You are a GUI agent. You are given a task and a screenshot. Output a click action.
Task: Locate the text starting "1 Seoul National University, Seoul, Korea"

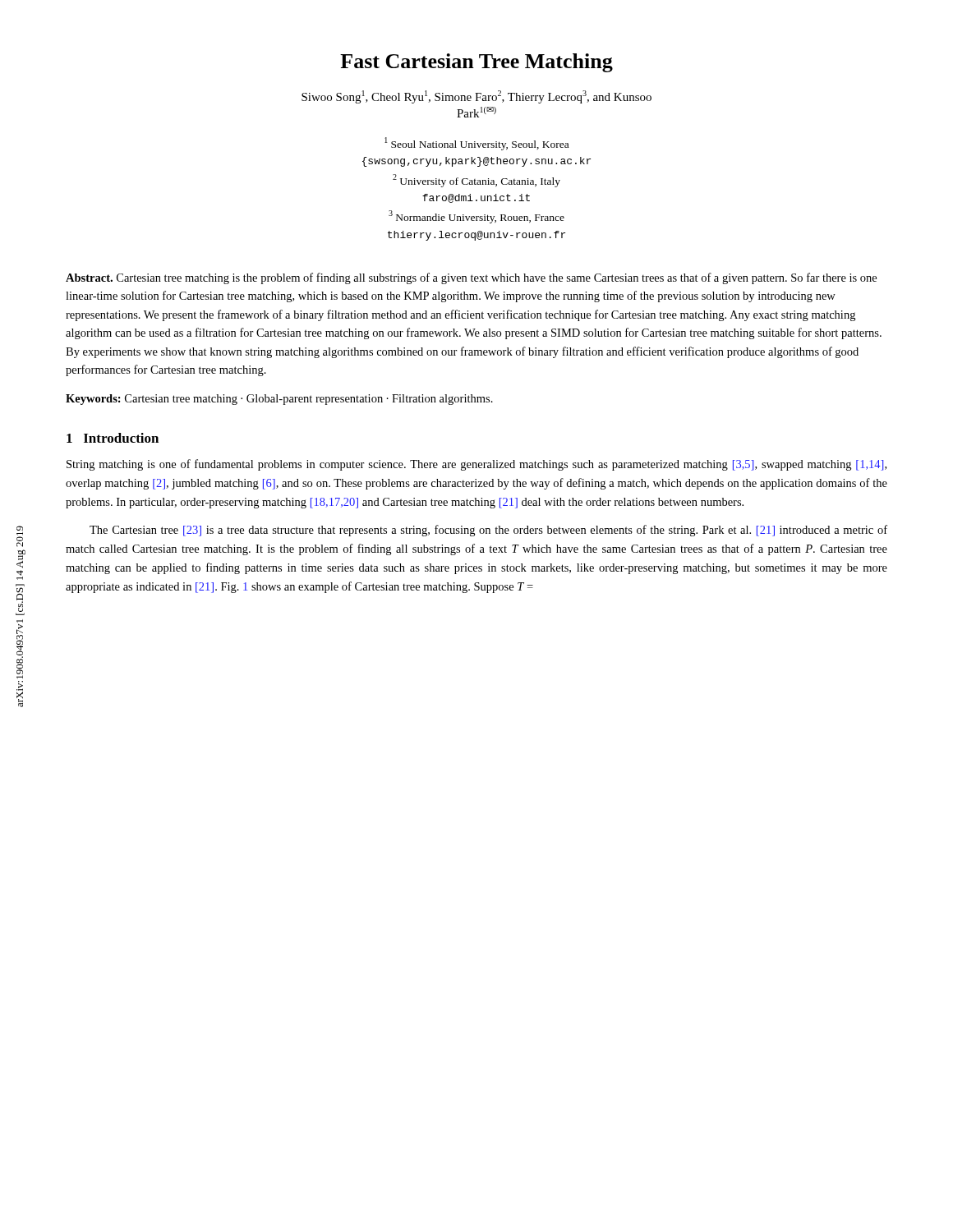pos(476,188)
